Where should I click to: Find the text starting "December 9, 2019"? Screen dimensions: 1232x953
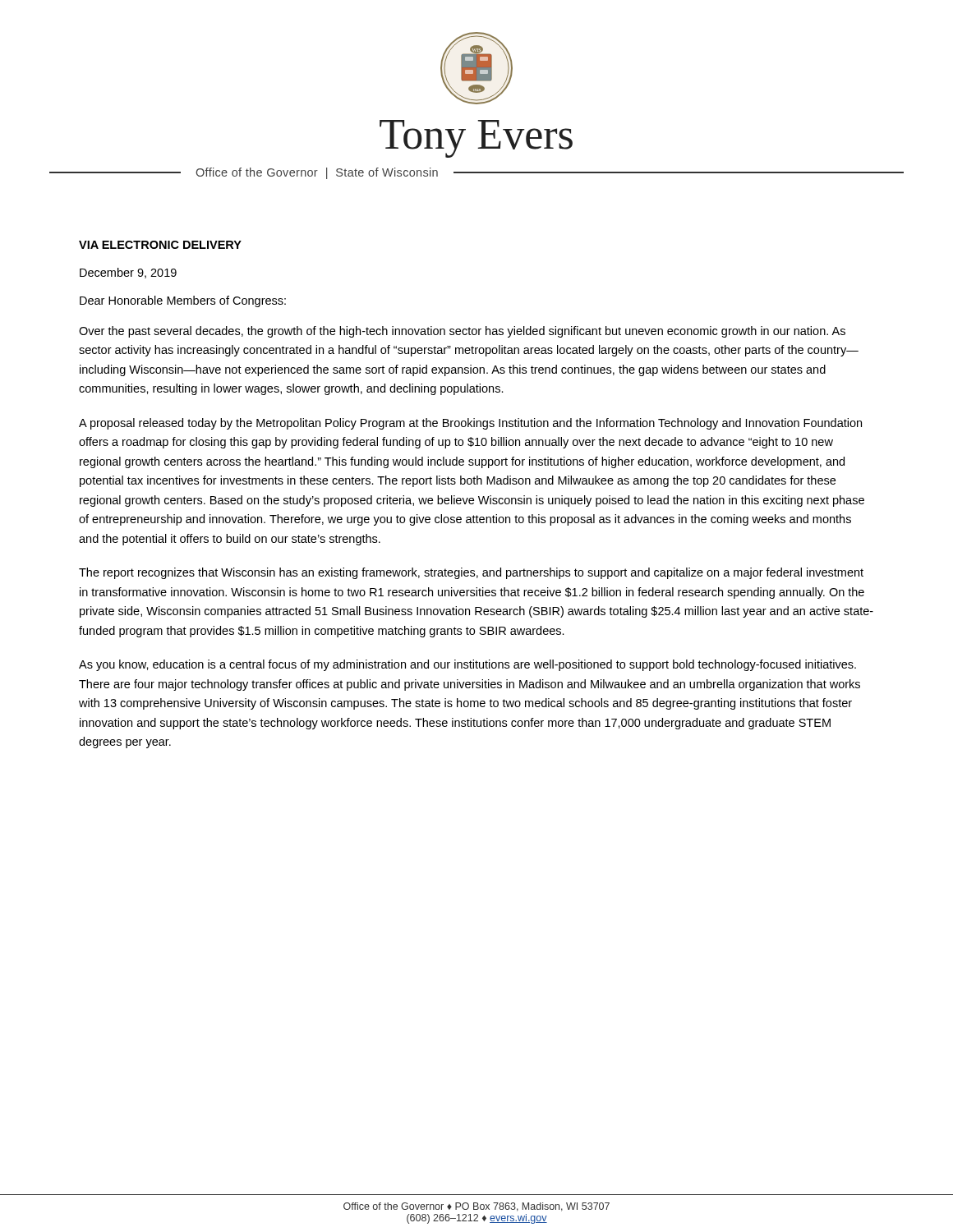pos(128,273)
